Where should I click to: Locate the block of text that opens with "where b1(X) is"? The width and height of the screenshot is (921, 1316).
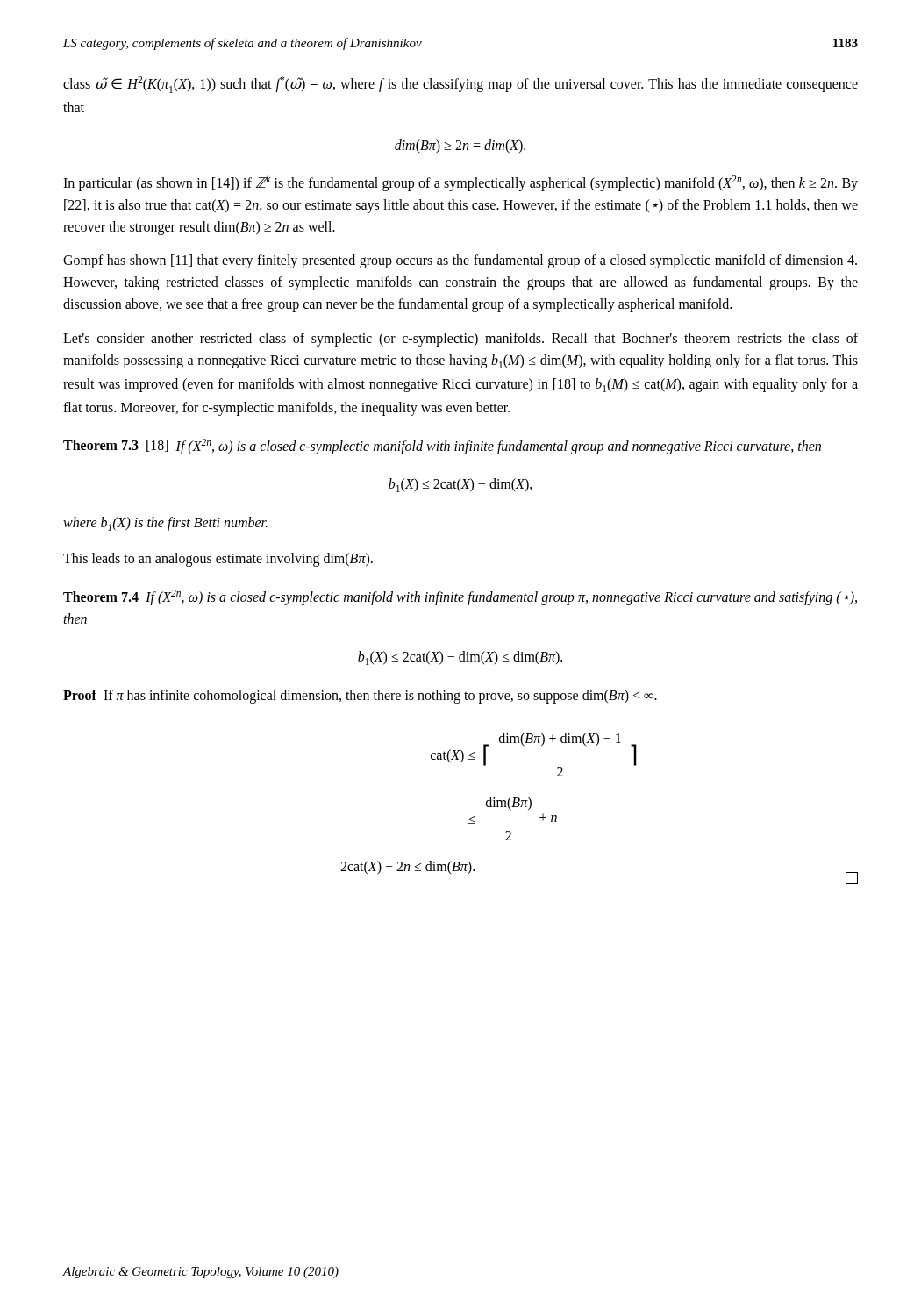click(166, 524)
